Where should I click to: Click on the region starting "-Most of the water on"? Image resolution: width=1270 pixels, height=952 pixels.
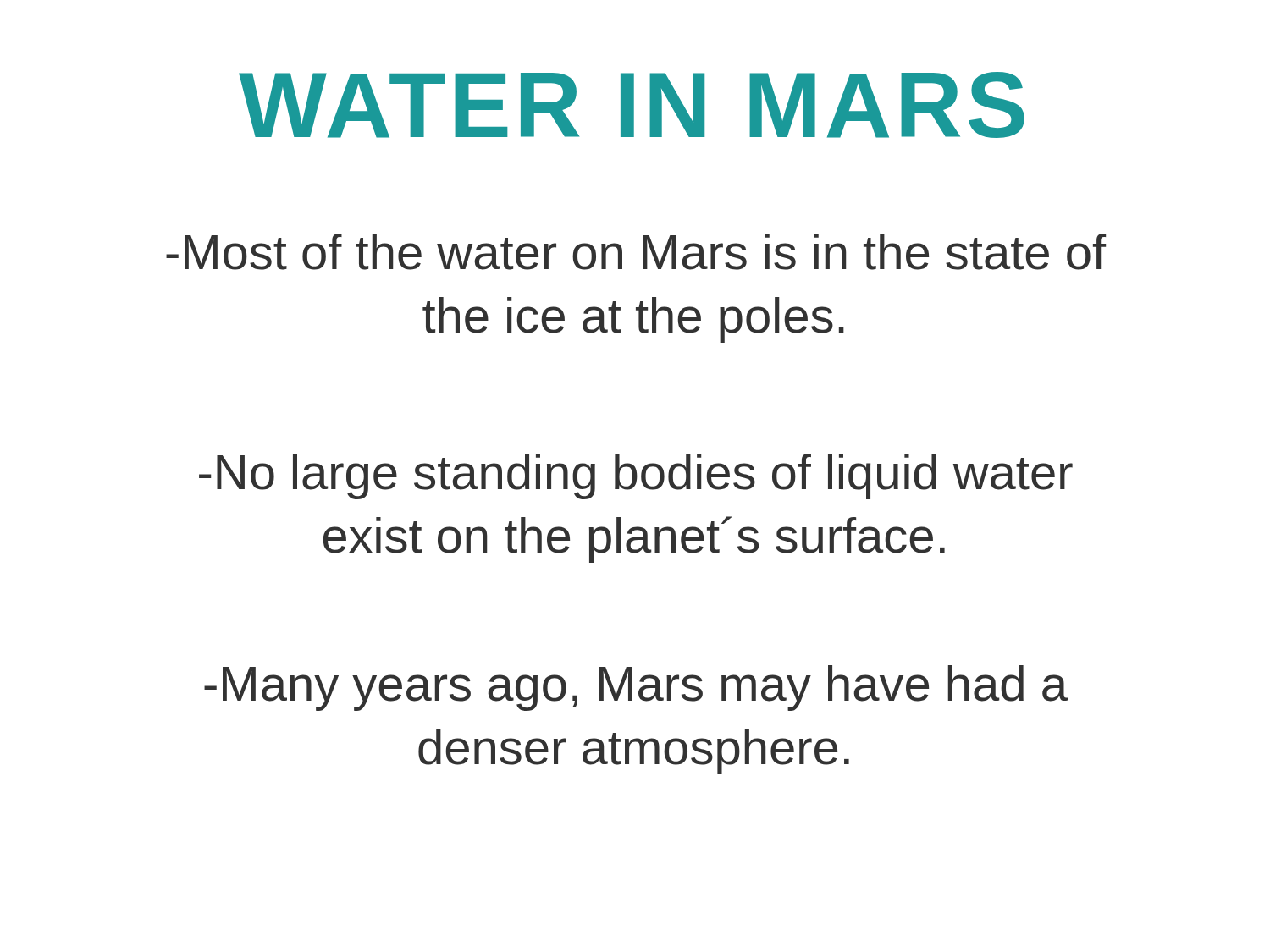click(x=635, y=284)
